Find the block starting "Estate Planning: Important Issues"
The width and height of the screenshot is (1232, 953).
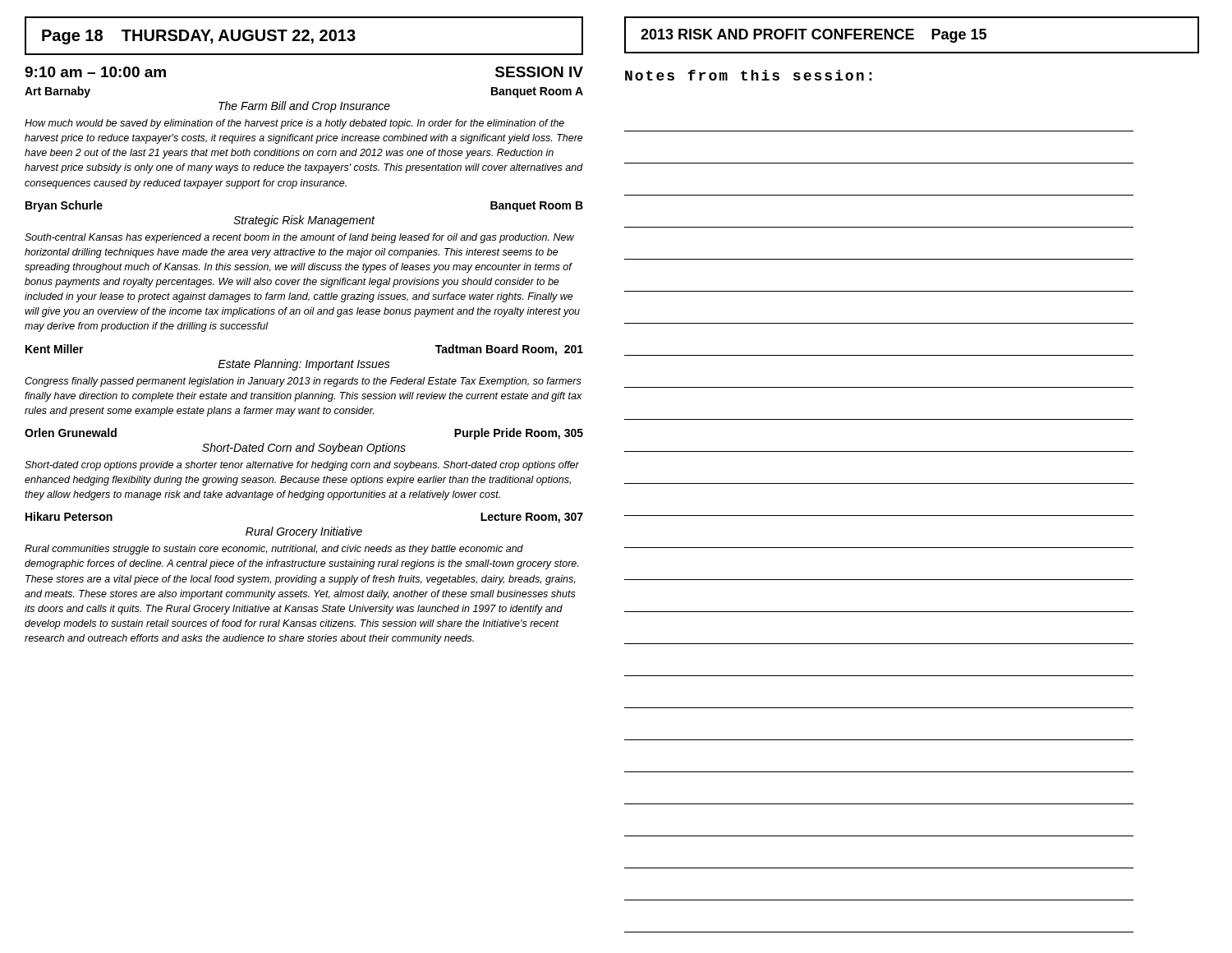304,364
